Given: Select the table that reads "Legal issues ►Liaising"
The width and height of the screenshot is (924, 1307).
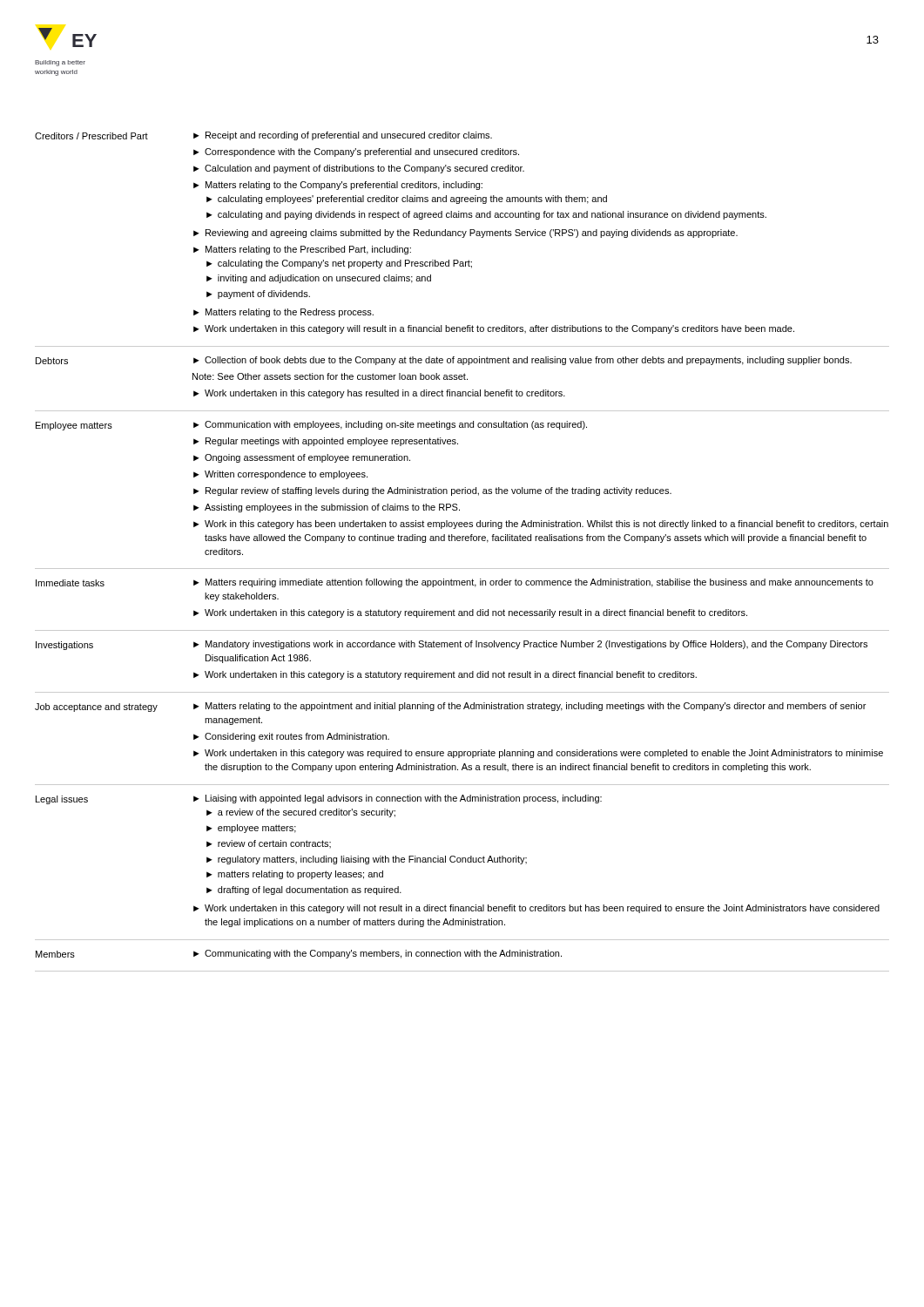Looking at the screenshot, I should click(462, 863).
